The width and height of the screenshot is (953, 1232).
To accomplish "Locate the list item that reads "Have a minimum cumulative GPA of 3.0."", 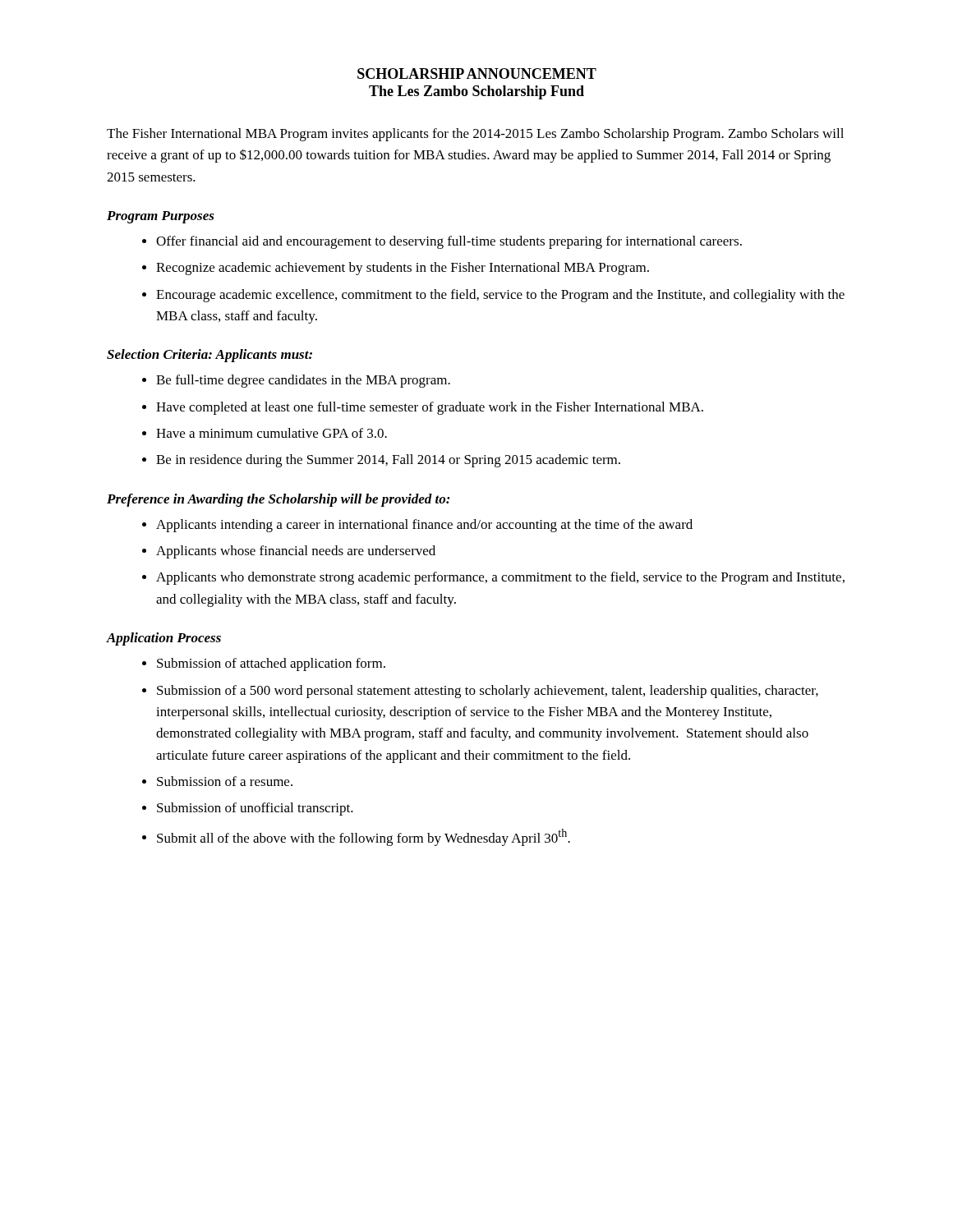I will click(272, 433).
